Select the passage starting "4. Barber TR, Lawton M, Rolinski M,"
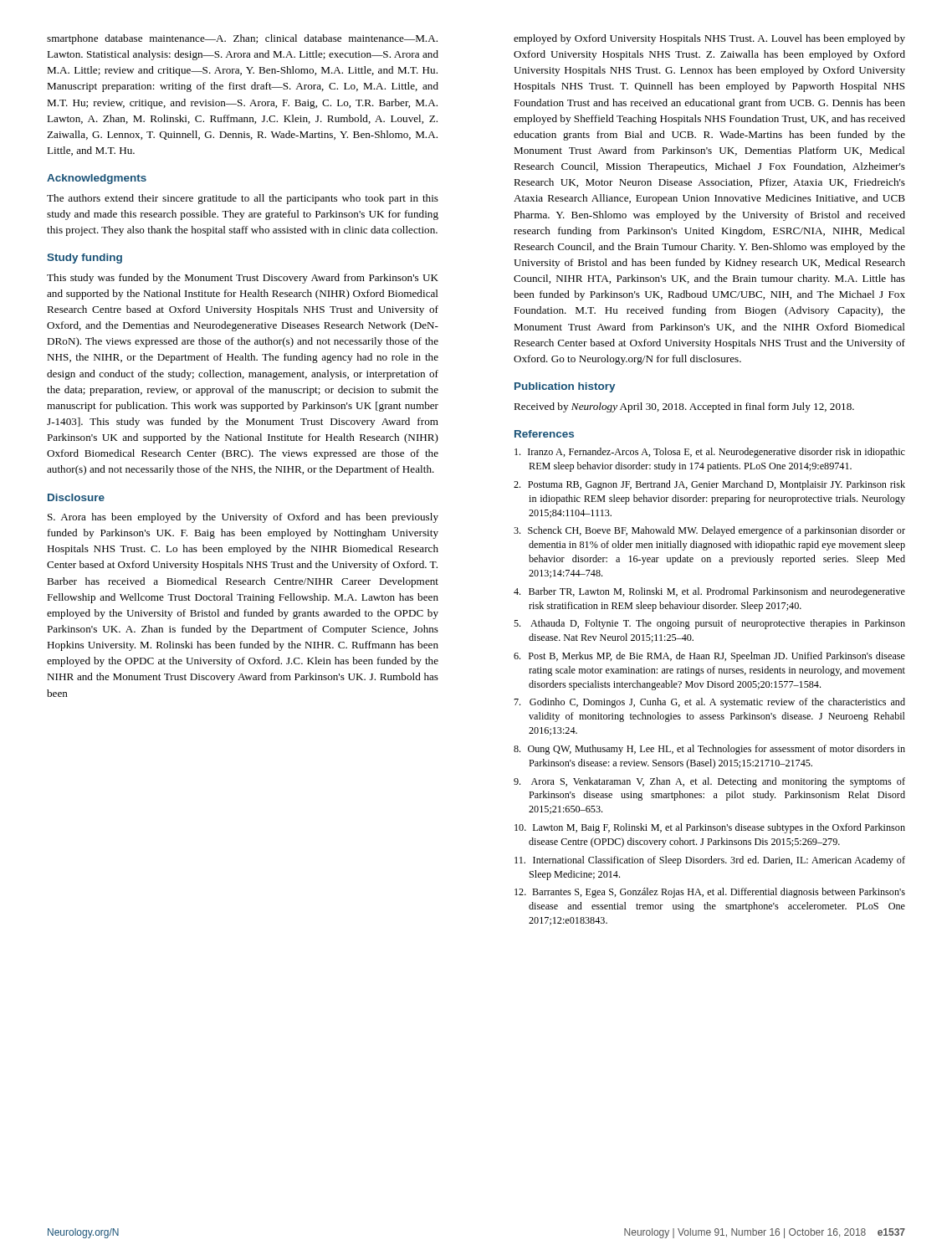The height and width of the screenshot is (1255, 952). [709, 598]
